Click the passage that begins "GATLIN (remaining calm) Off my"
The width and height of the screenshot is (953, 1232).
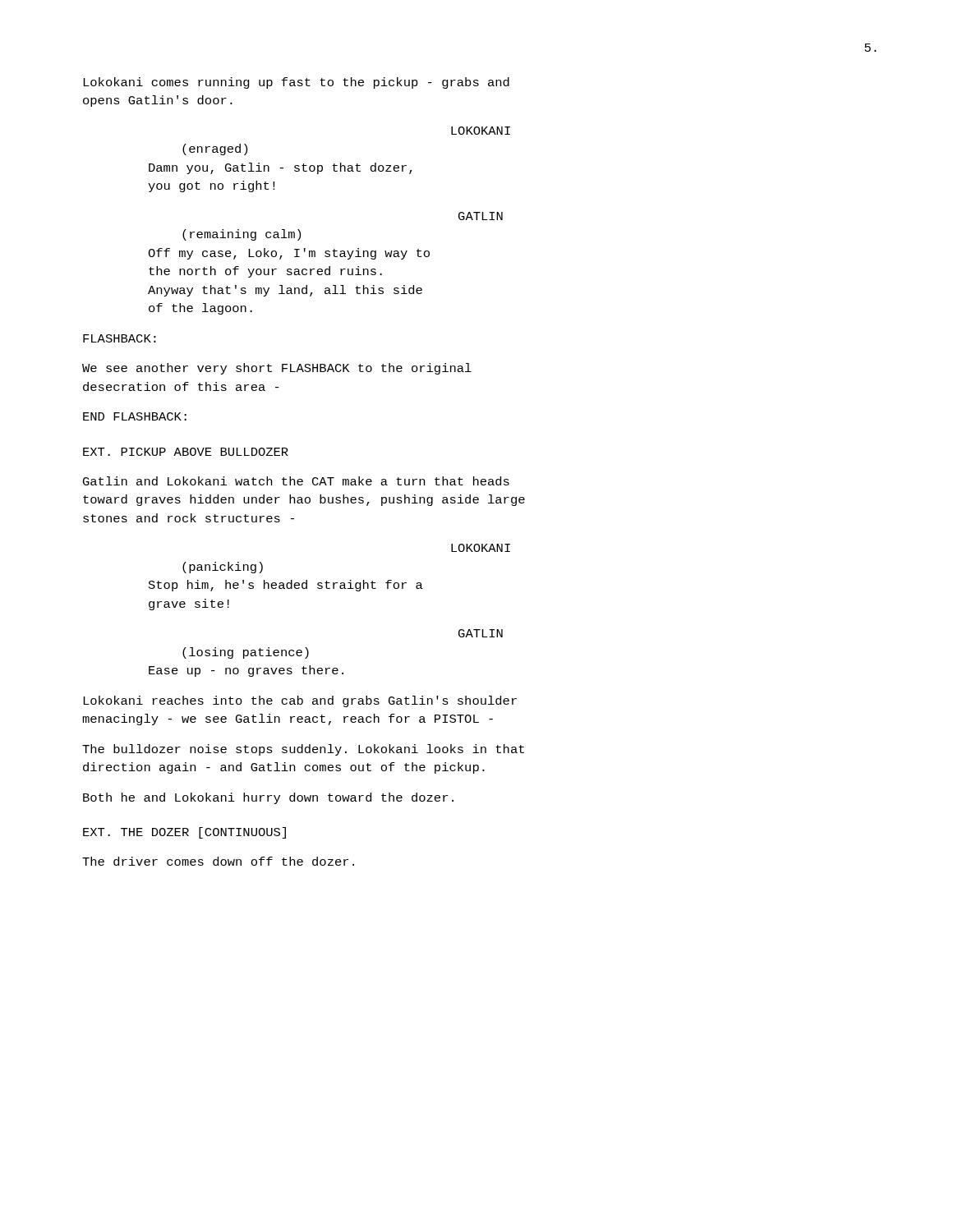tap(481, 216)
